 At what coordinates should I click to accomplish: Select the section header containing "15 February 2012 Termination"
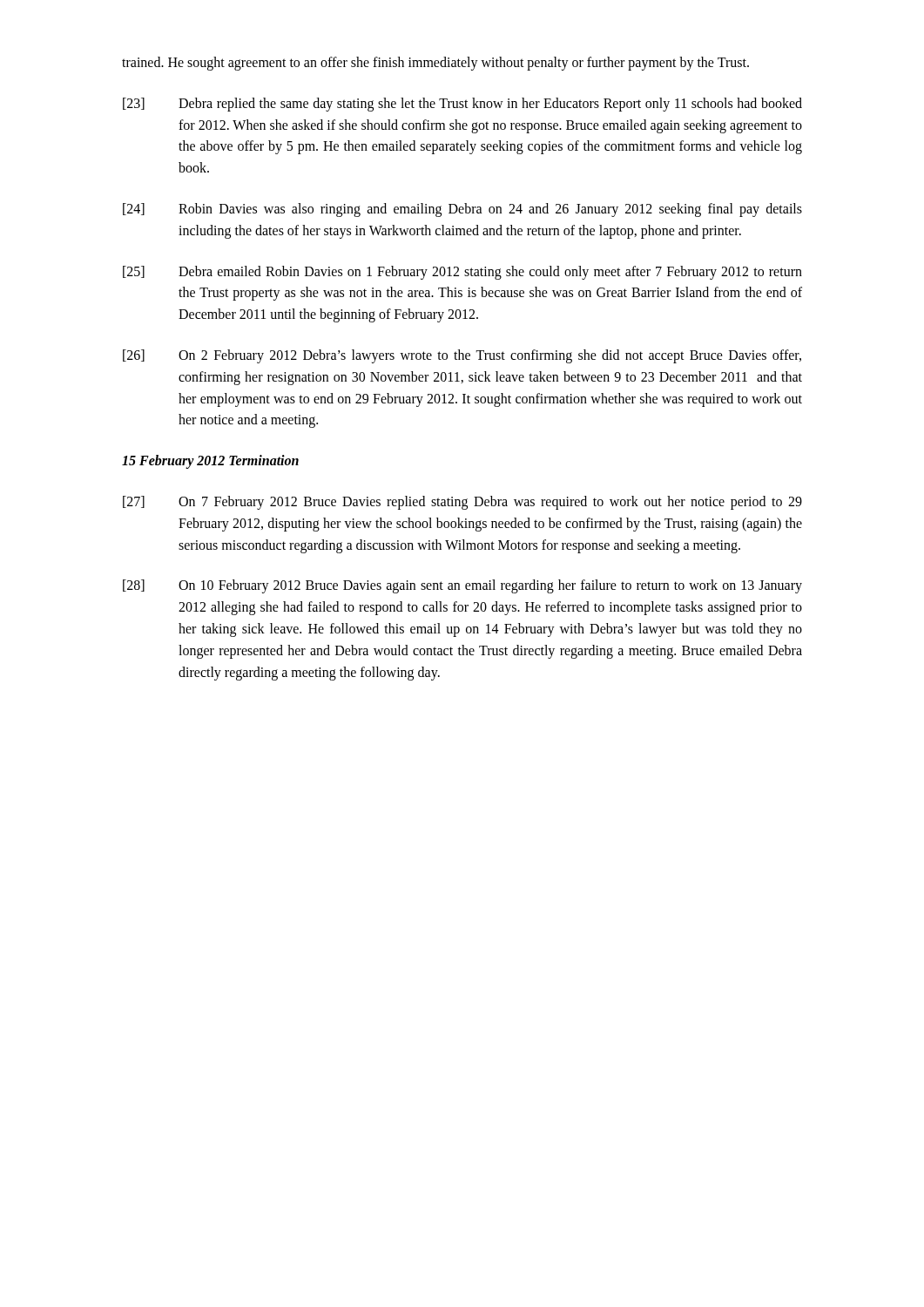click(211, 461)
